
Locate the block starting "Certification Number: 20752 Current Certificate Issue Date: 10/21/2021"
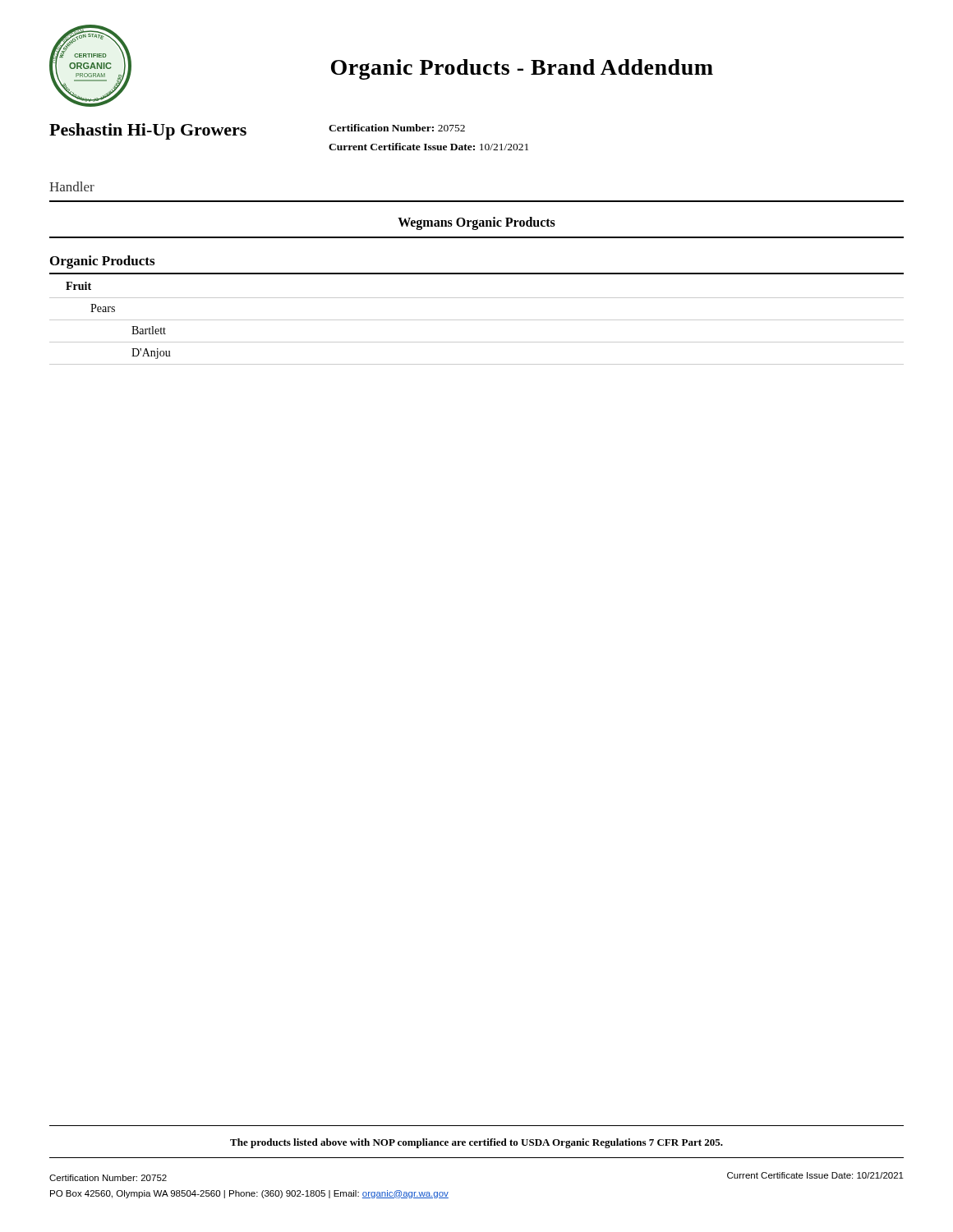tap(429, 137)
